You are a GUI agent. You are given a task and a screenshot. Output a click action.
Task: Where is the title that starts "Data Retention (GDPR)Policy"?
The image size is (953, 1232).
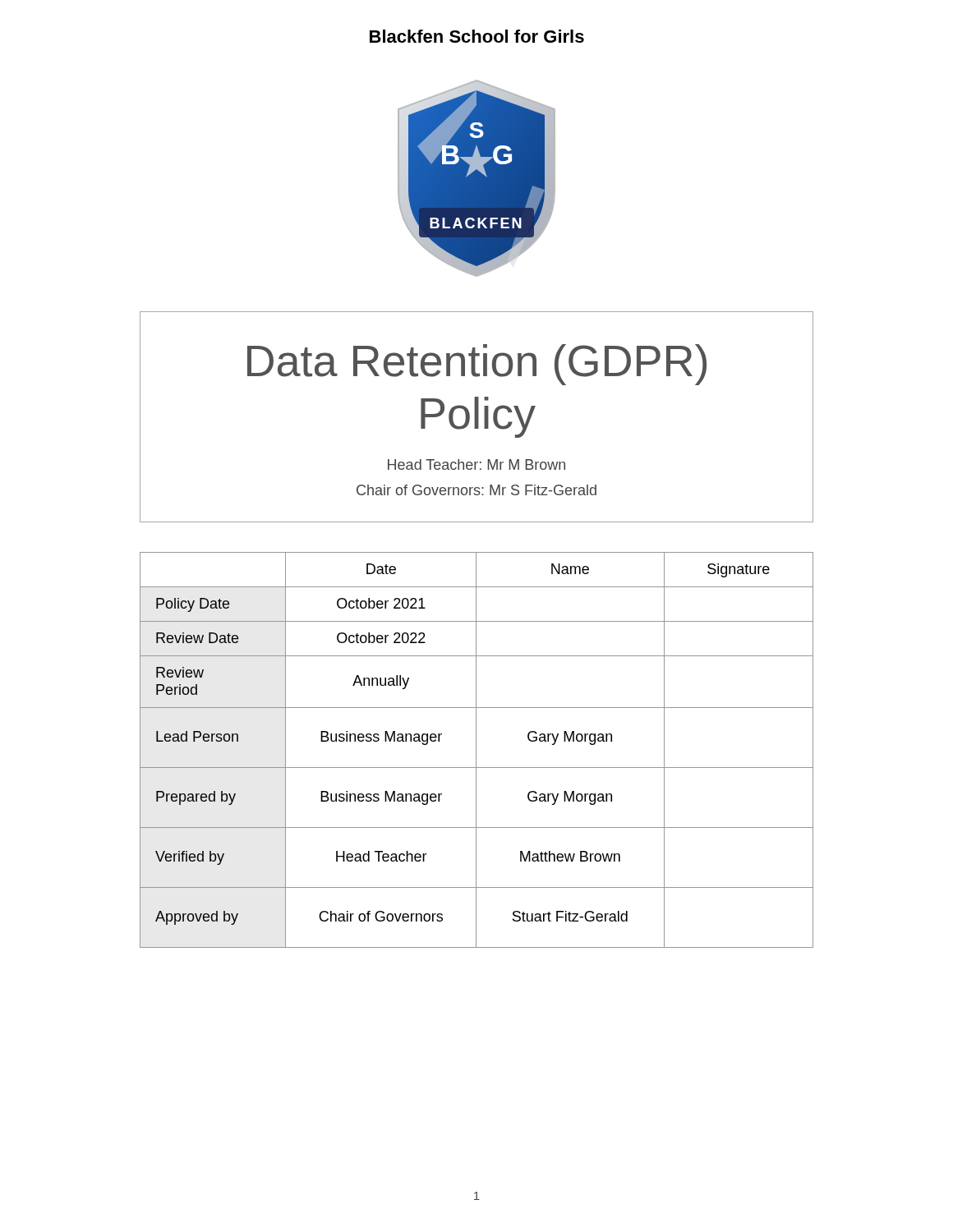click(476, 419)
